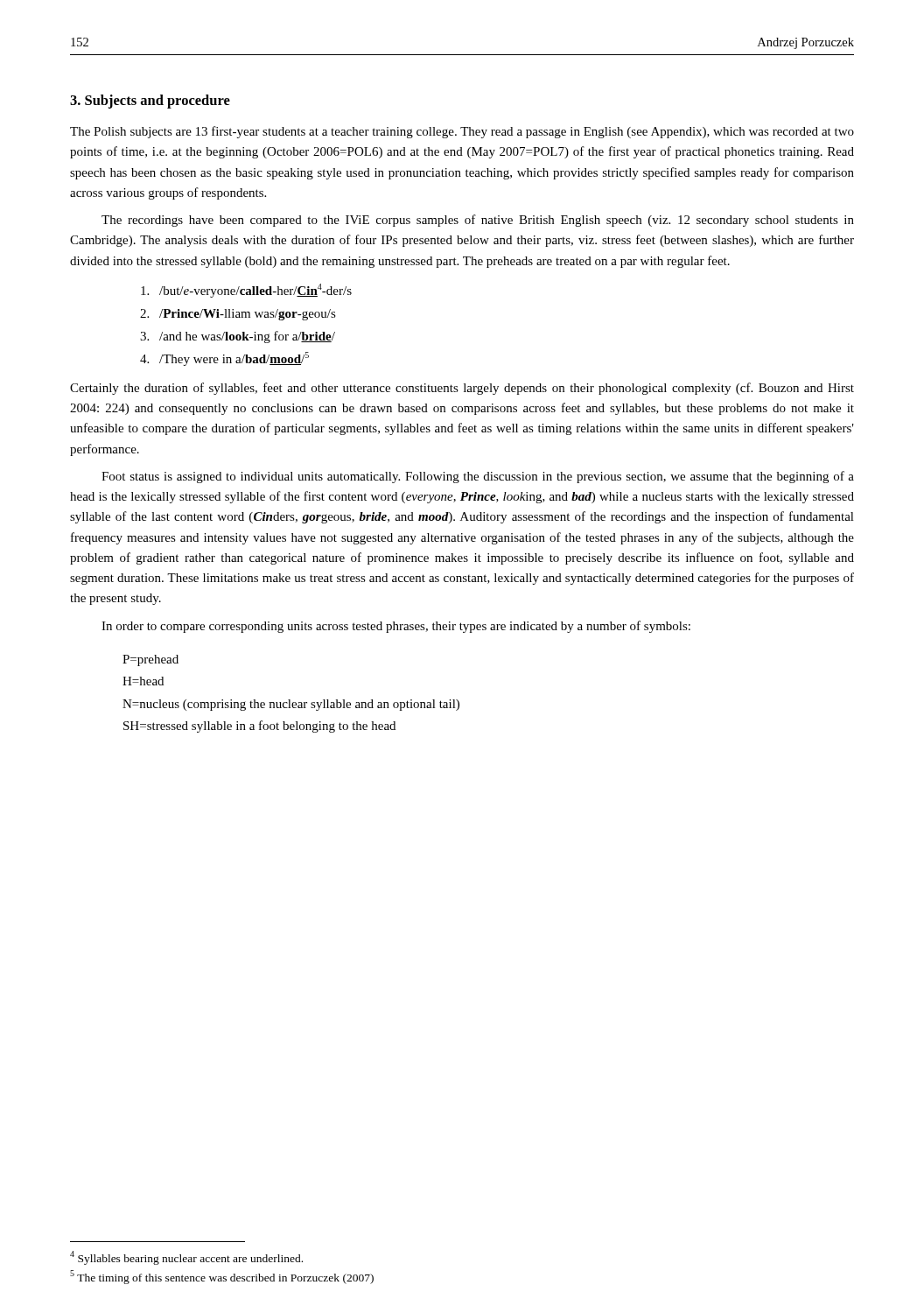
Task: Click on the block starting "The recordings have been compared to the IViE"
Action: tap(462, 241)
